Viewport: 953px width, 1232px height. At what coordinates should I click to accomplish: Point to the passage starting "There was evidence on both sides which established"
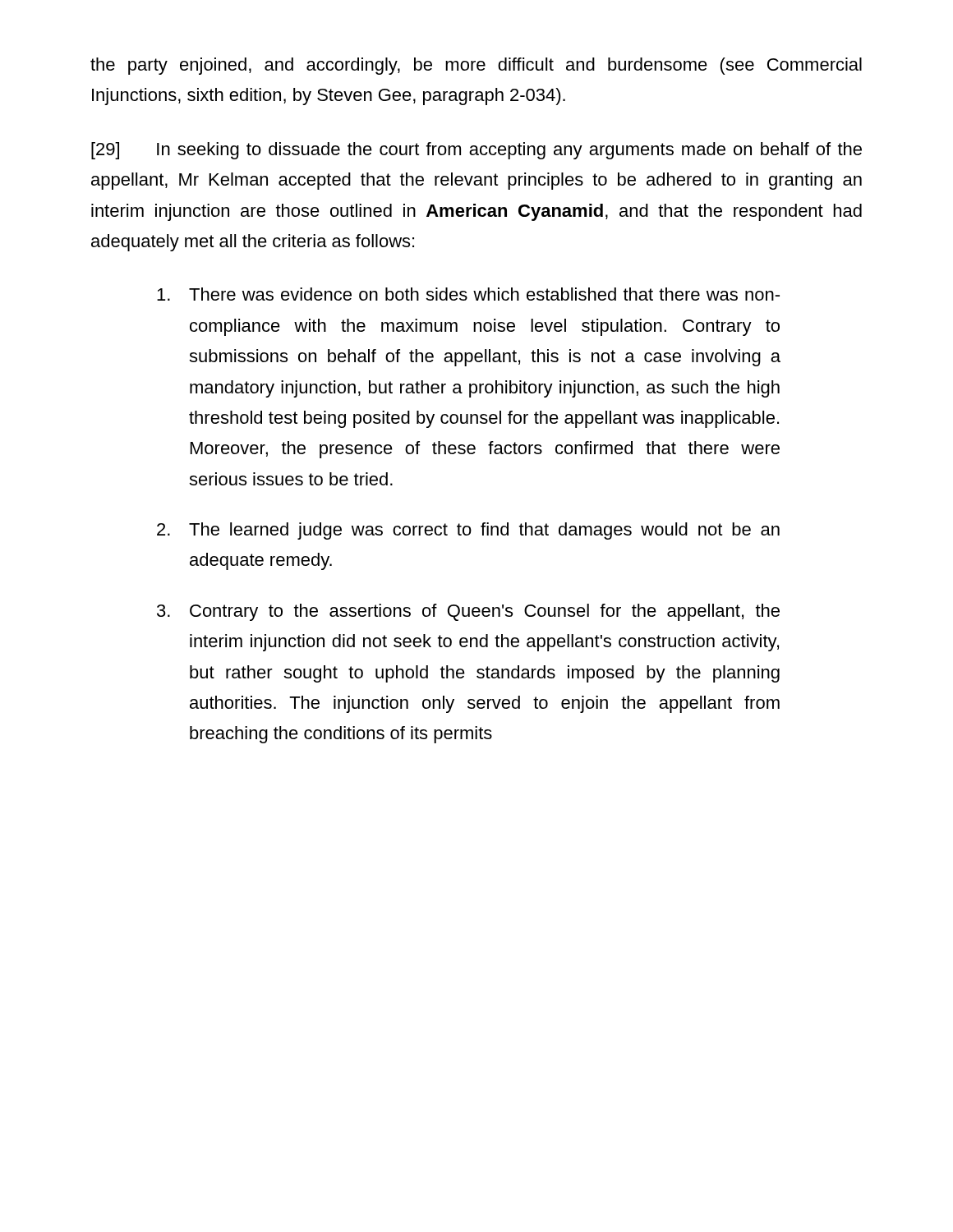click(468, 387)
